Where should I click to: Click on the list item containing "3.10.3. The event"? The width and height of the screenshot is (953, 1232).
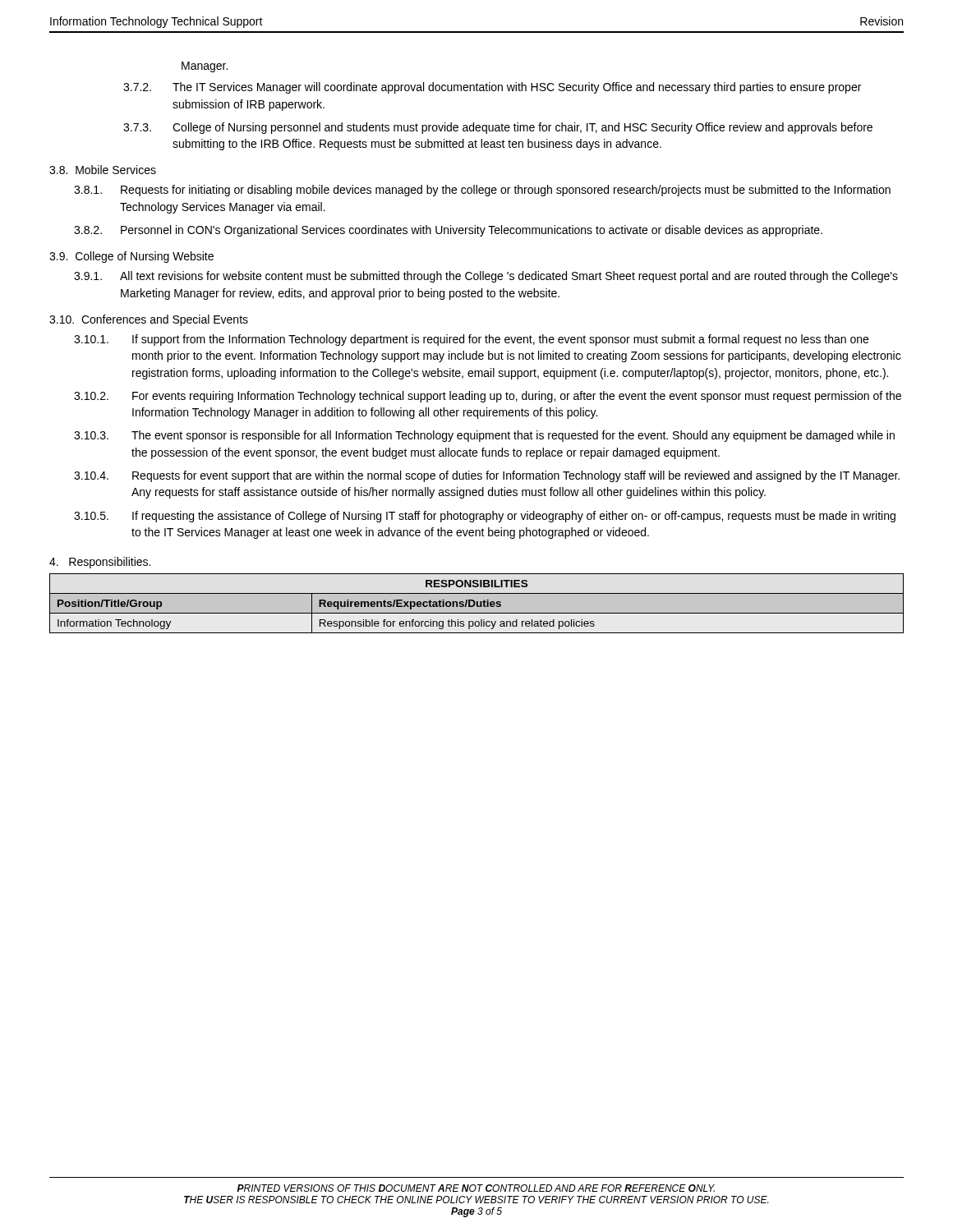pyautogui.click(x=489, y=444)
